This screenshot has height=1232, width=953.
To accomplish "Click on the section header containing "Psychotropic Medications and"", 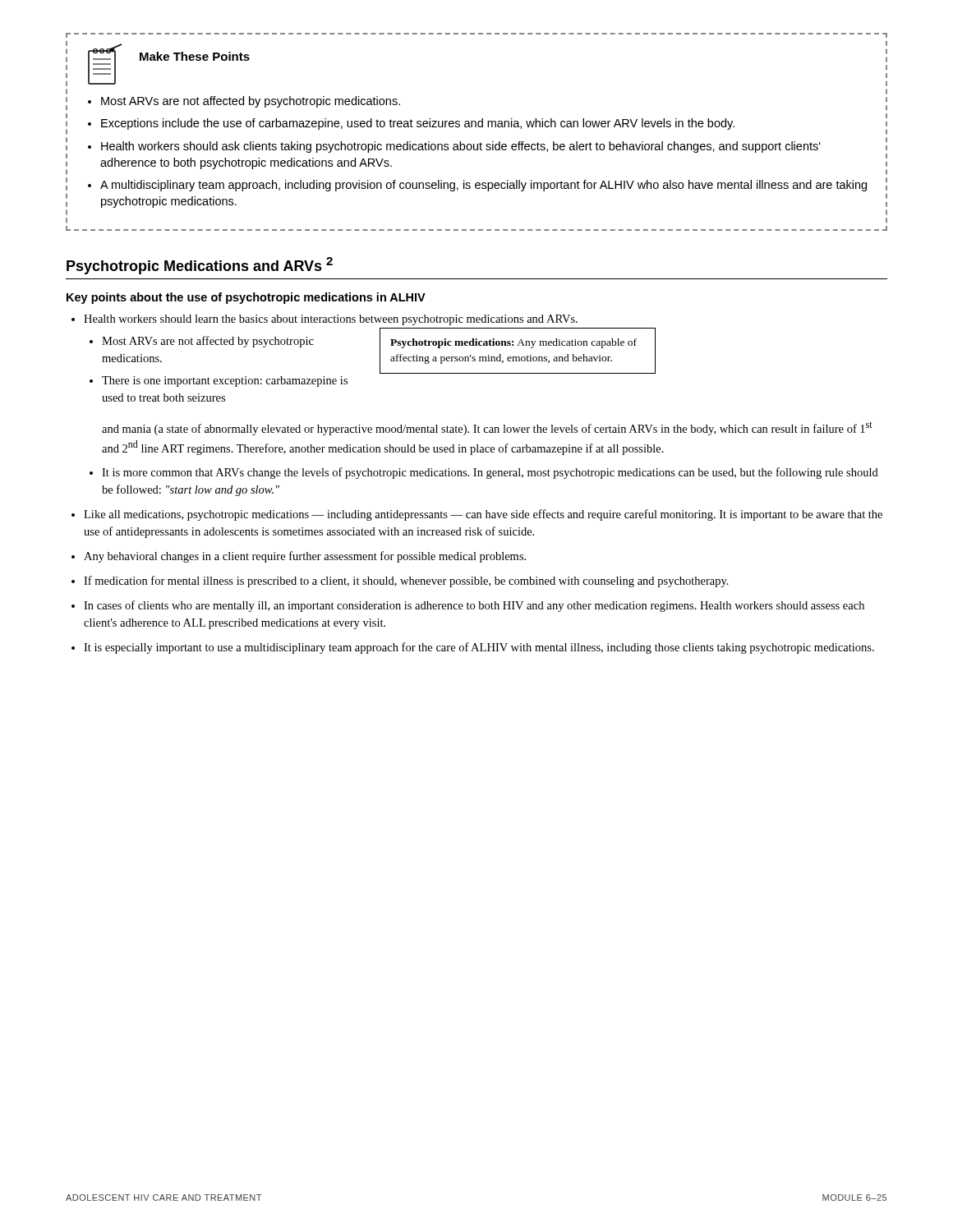I will coord(200,266).
